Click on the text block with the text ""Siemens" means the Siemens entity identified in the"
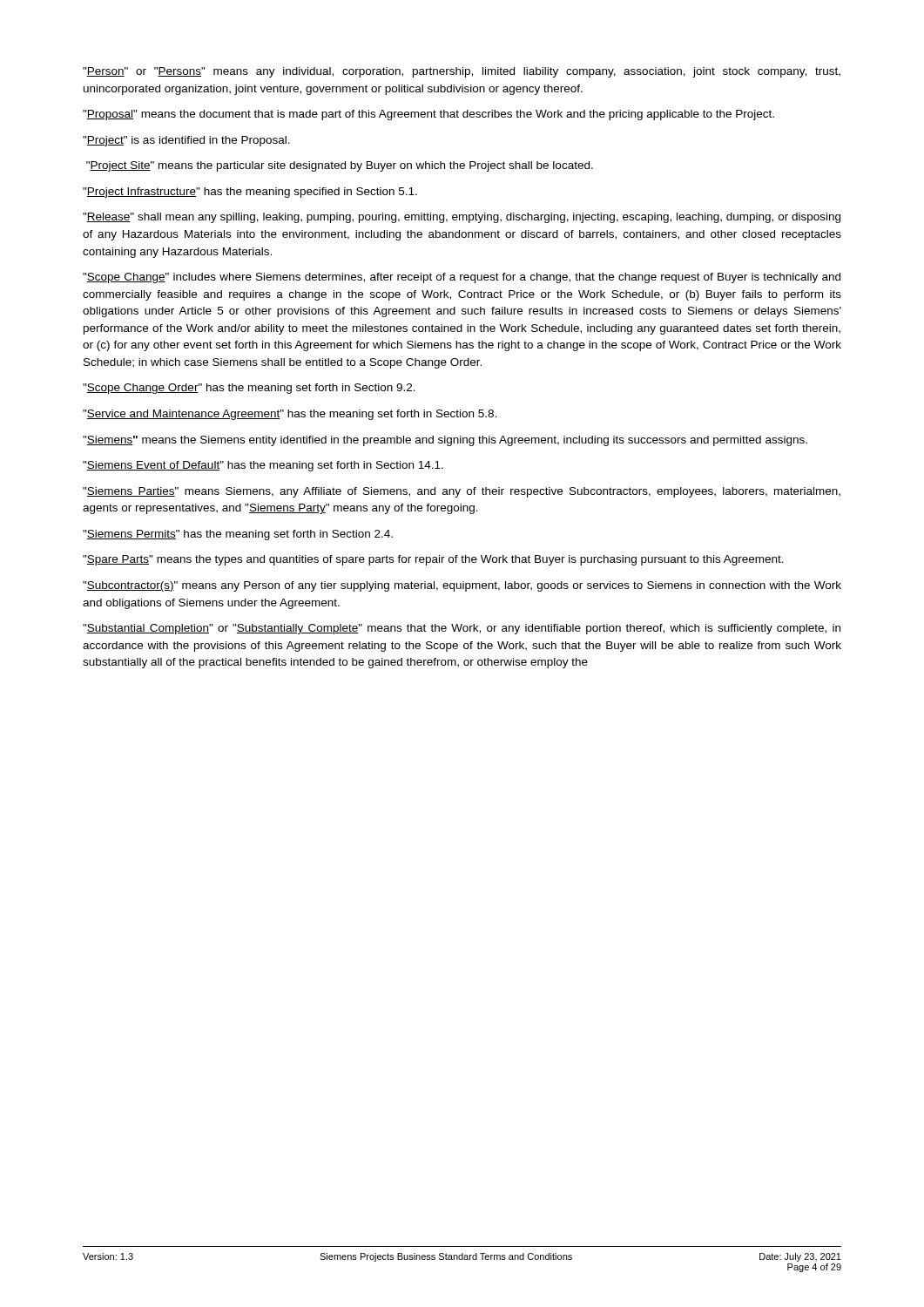Screen dimensions: 1307x924 pyautogui.click(x=445, y=439)
